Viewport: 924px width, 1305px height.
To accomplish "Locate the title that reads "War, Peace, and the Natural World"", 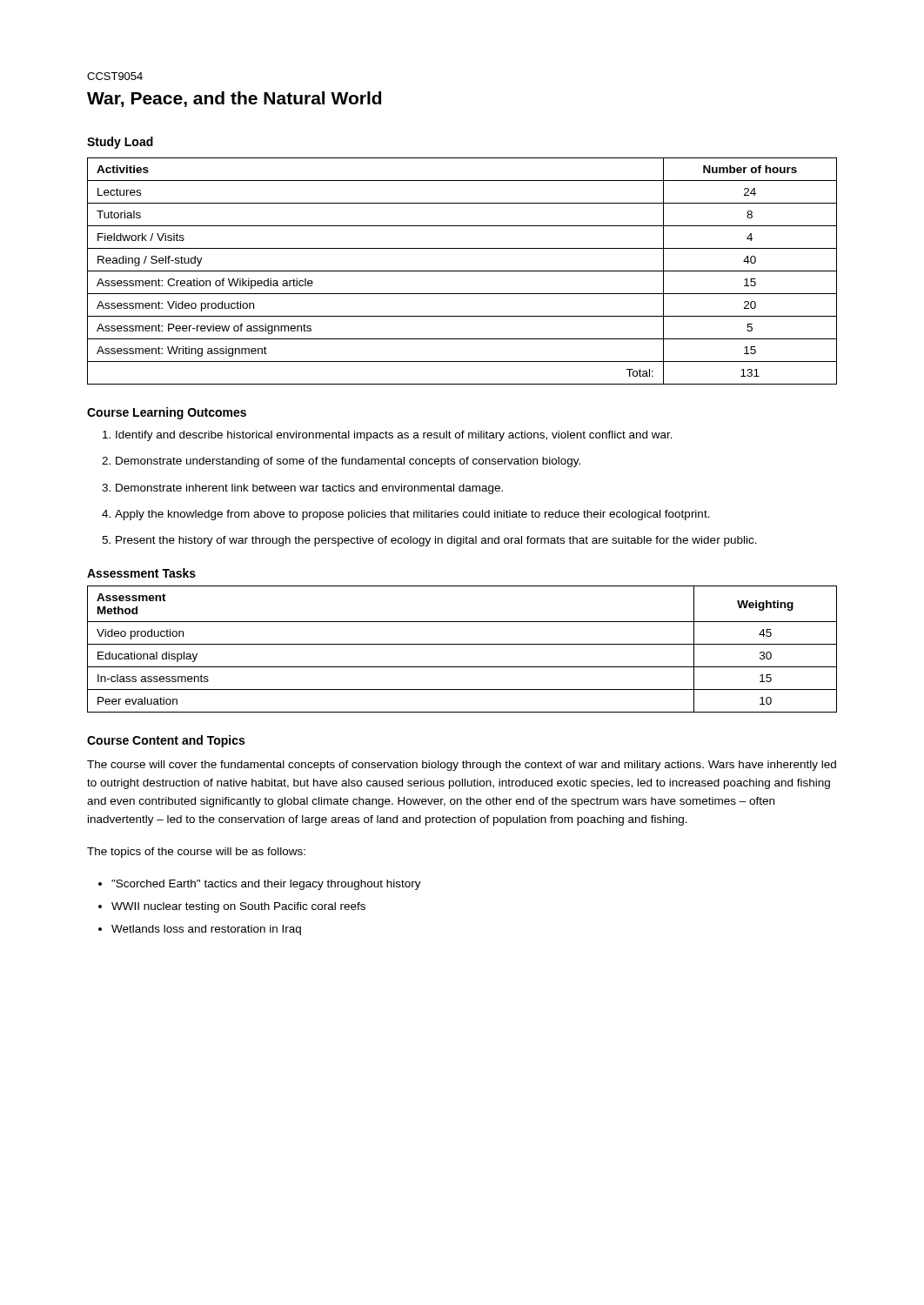I will click(235, 98).
